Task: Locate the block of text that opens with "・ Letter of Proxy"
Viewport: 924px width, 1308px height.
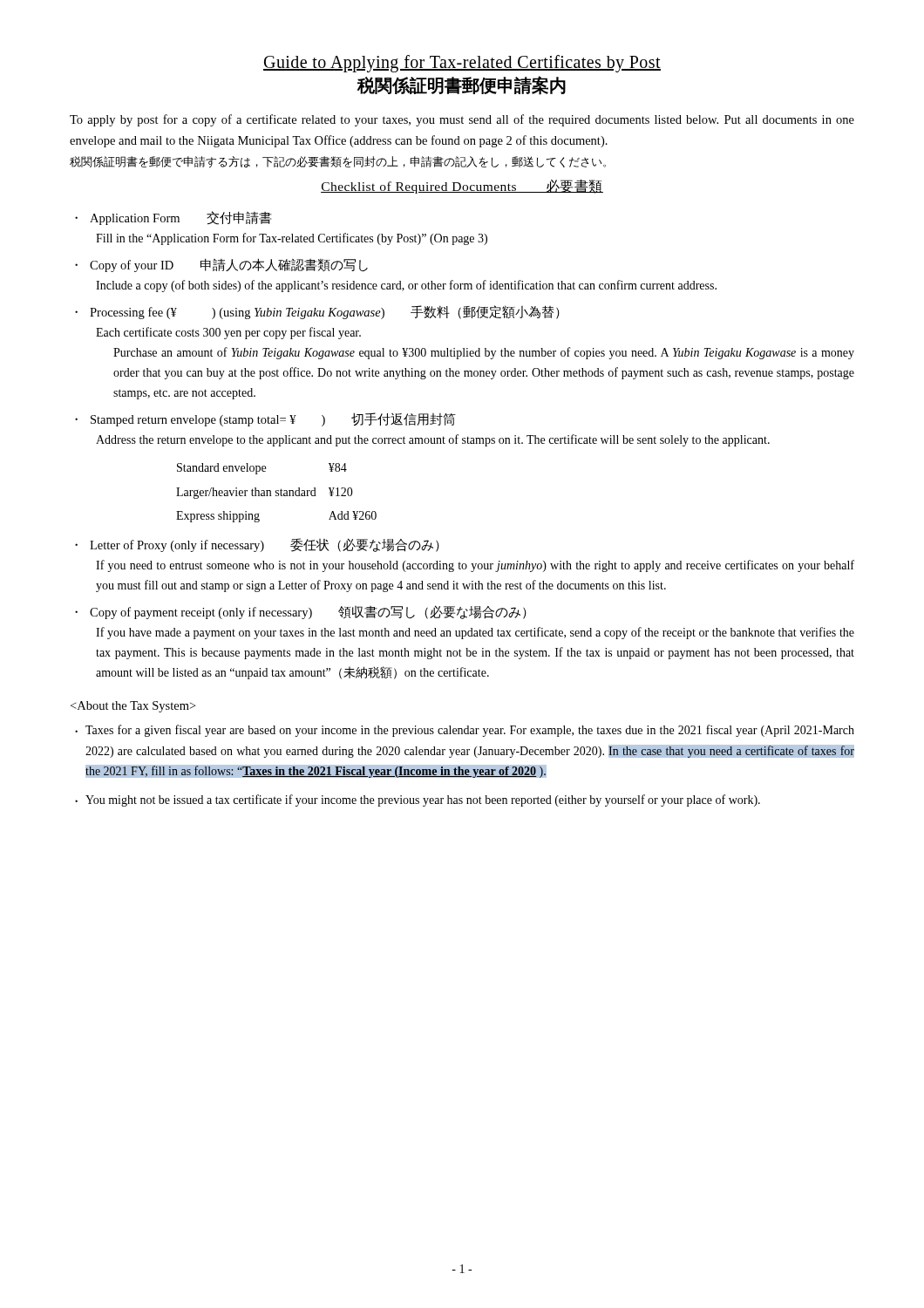Action: [462, 566]
